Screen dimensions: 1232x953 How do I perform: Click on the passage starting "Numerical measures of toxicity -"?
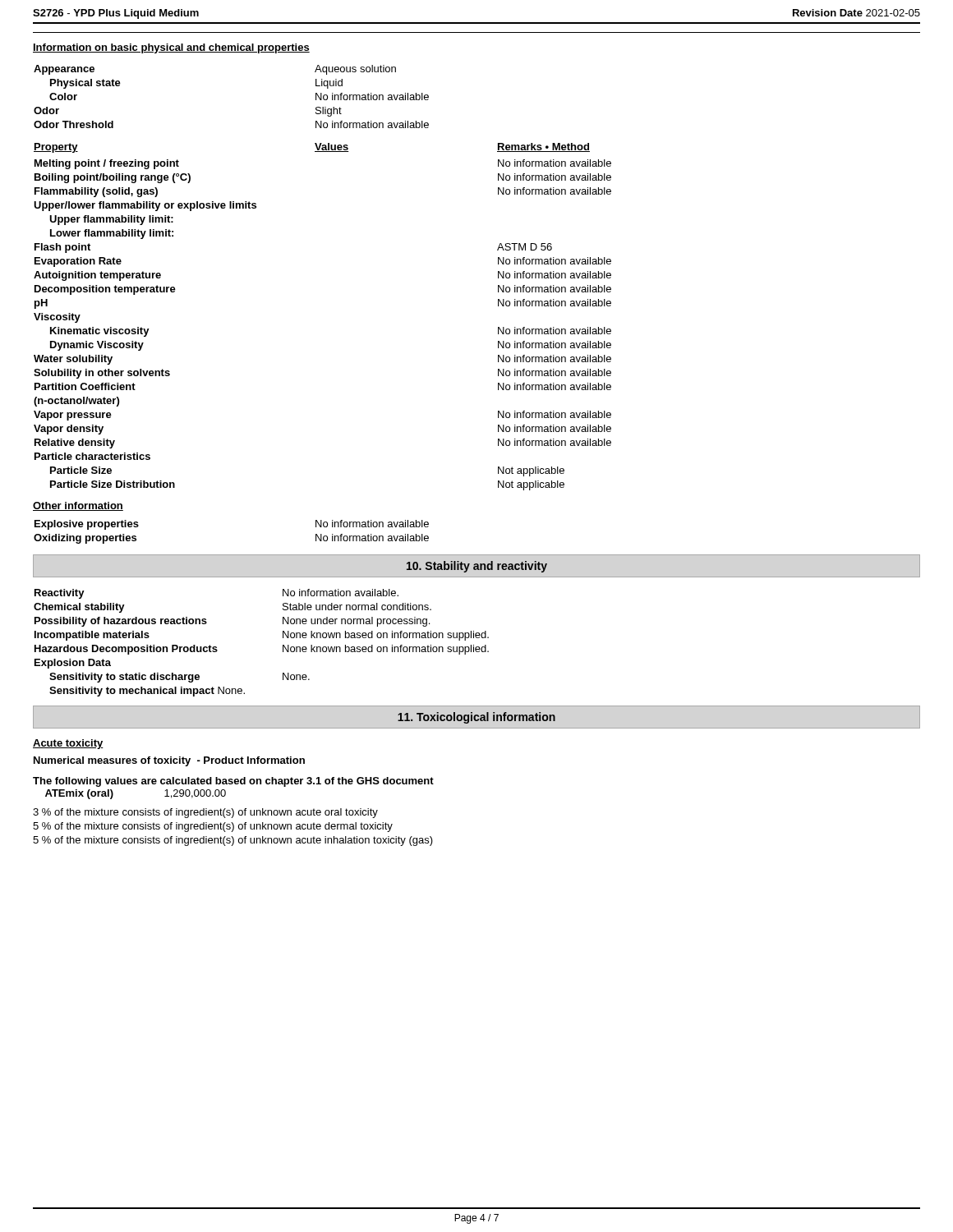[x=169, y=760]
